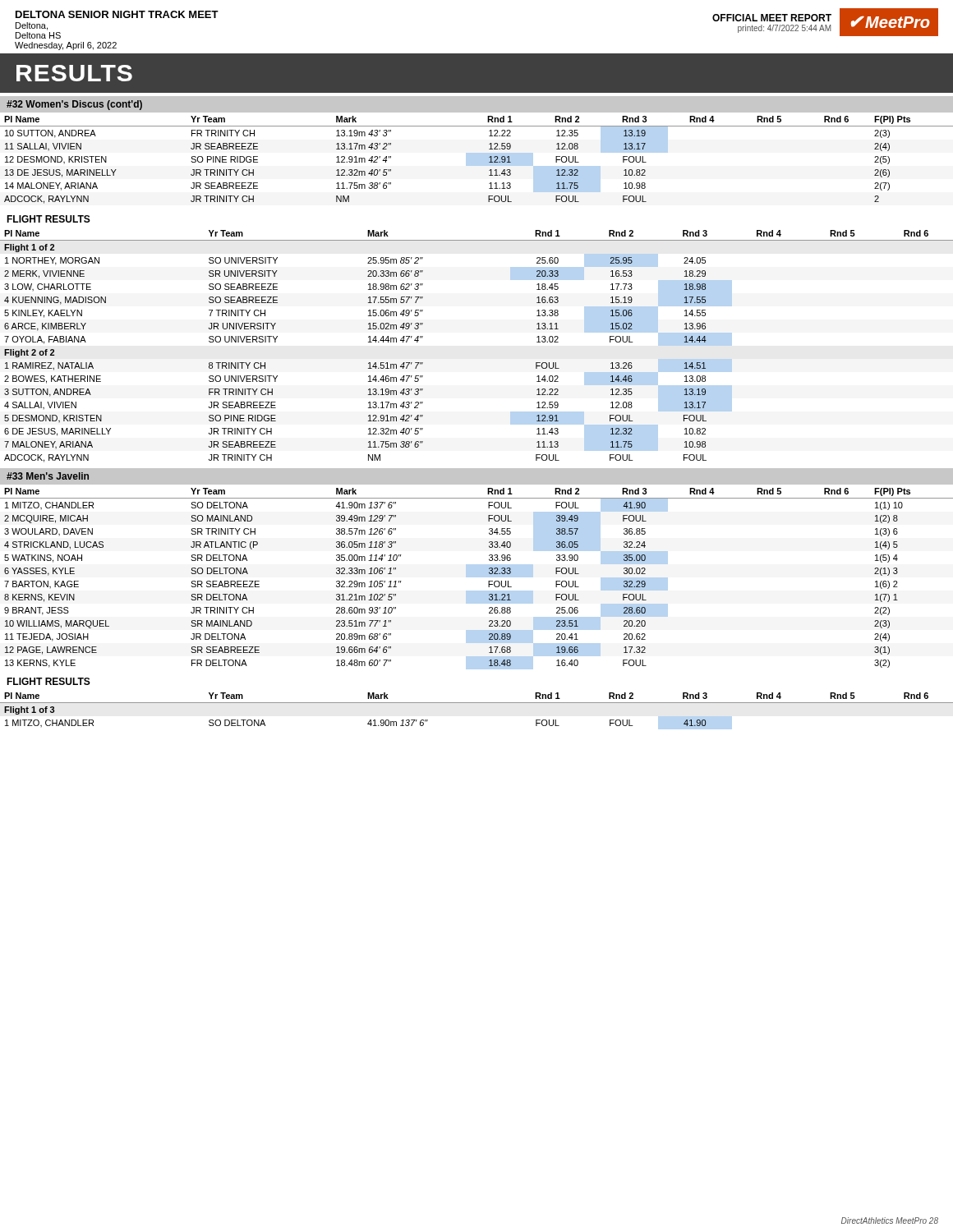Locate the table with the text "3 LOW, CHARLOTTE"
Image resolution: width=953 pixels, height=1232 pixels.
pos(476,345)
